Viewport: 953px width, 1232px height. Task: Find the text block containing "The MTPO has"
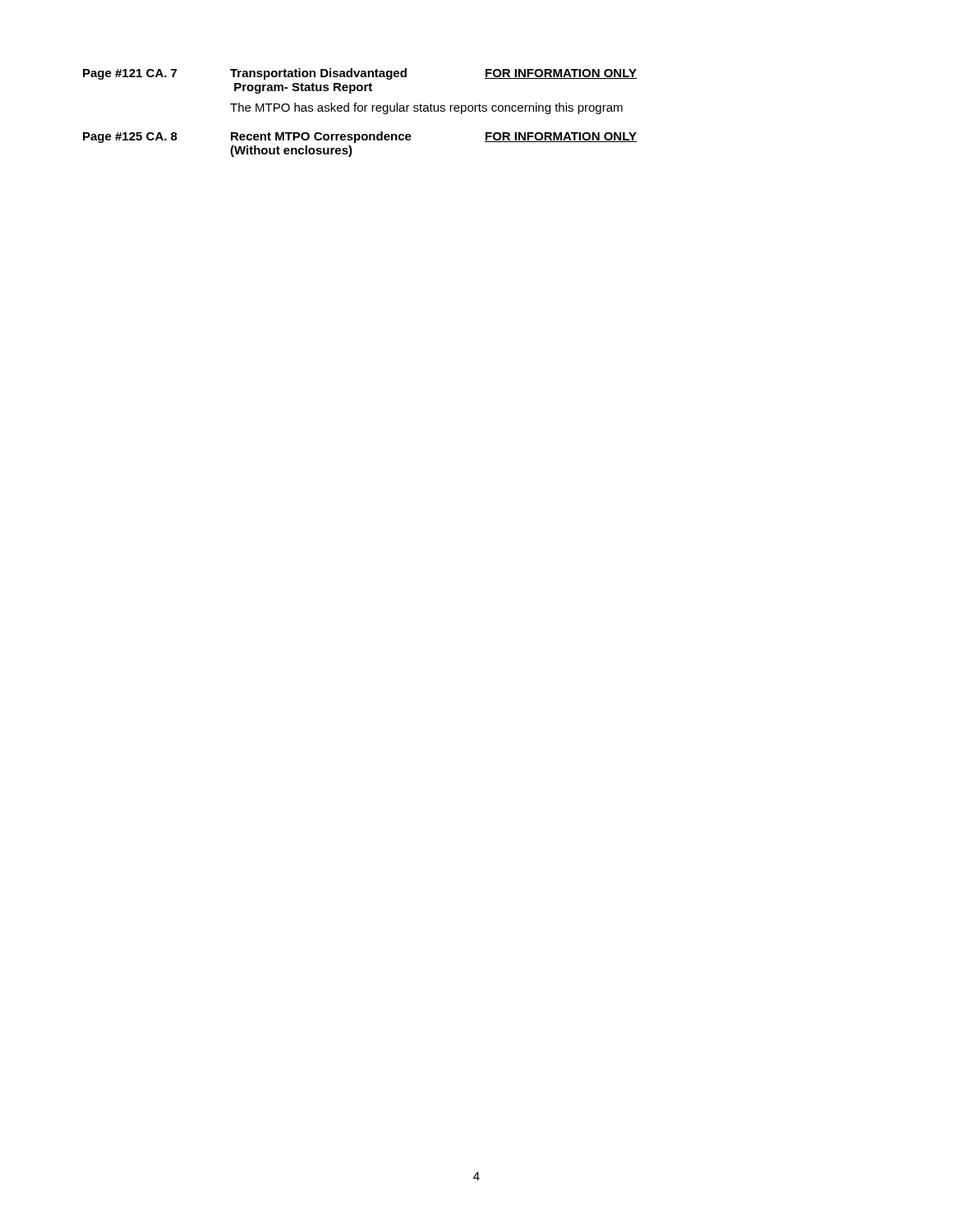click(427, 107)
